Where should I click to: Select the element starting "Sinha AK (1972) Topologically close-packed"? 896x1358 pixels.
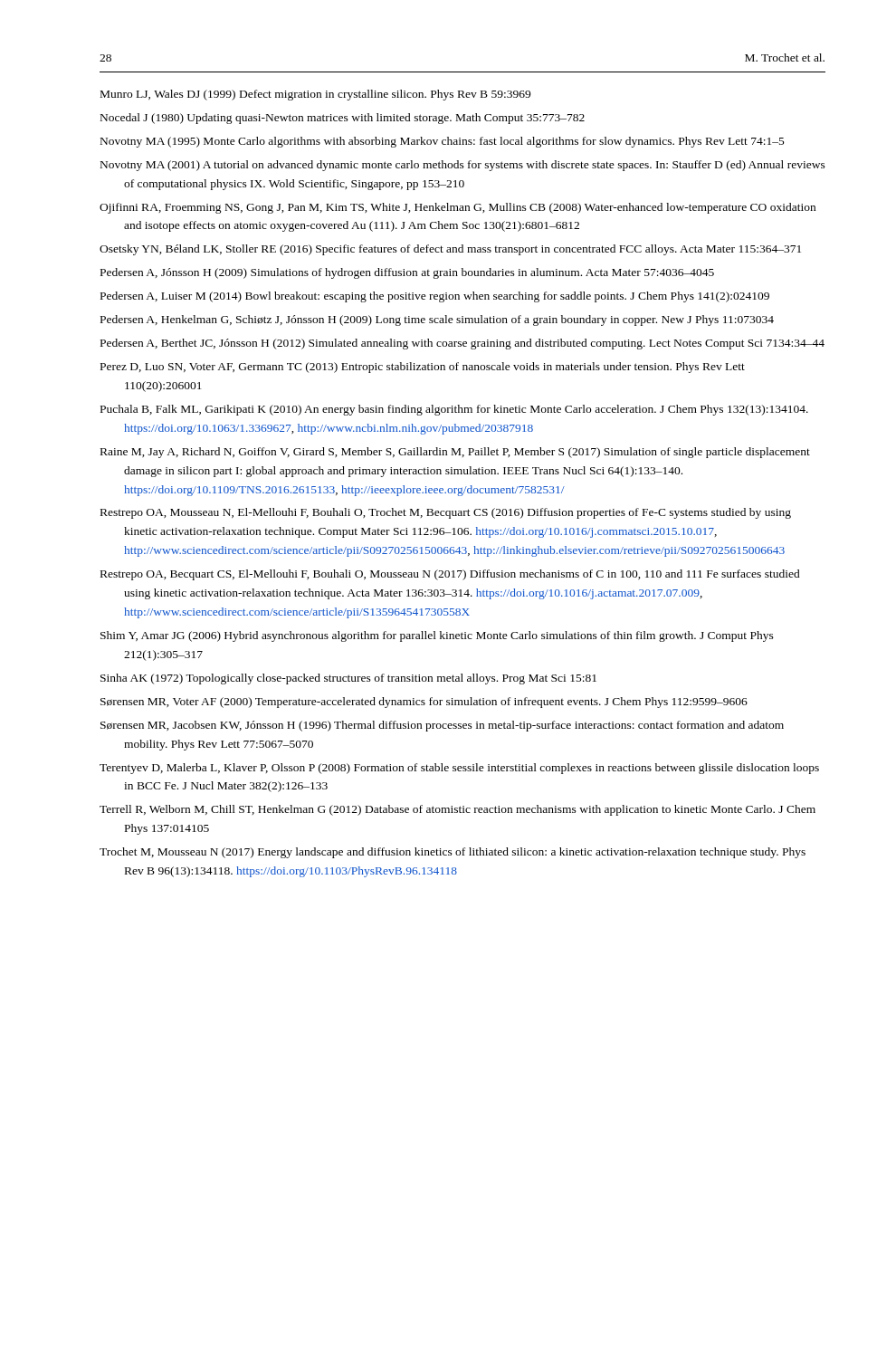[x=348, y=678]
